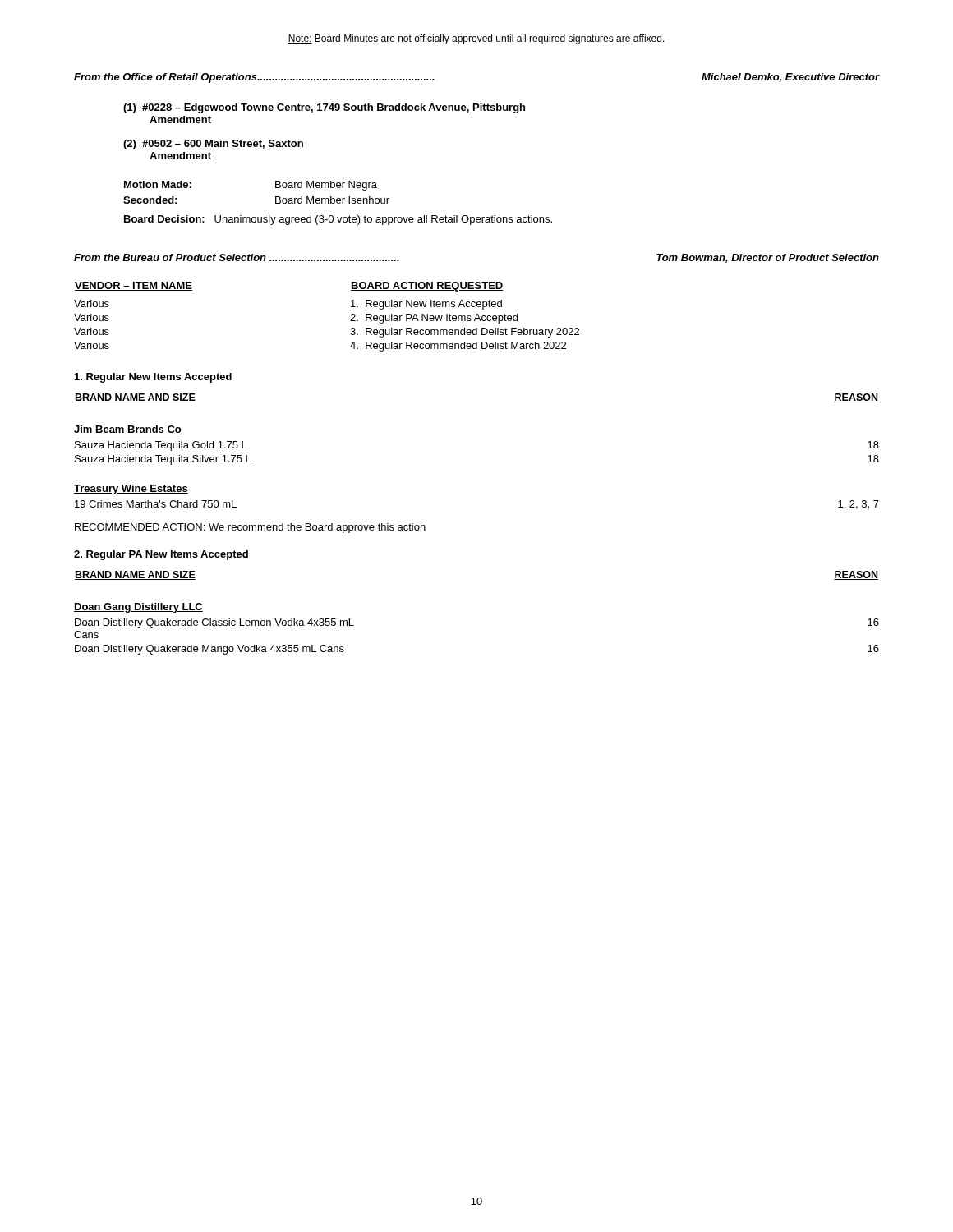
Task: Where is the passage that starts "(1) #0228 – Edgewood Towne"?
Action: (324, 113)
